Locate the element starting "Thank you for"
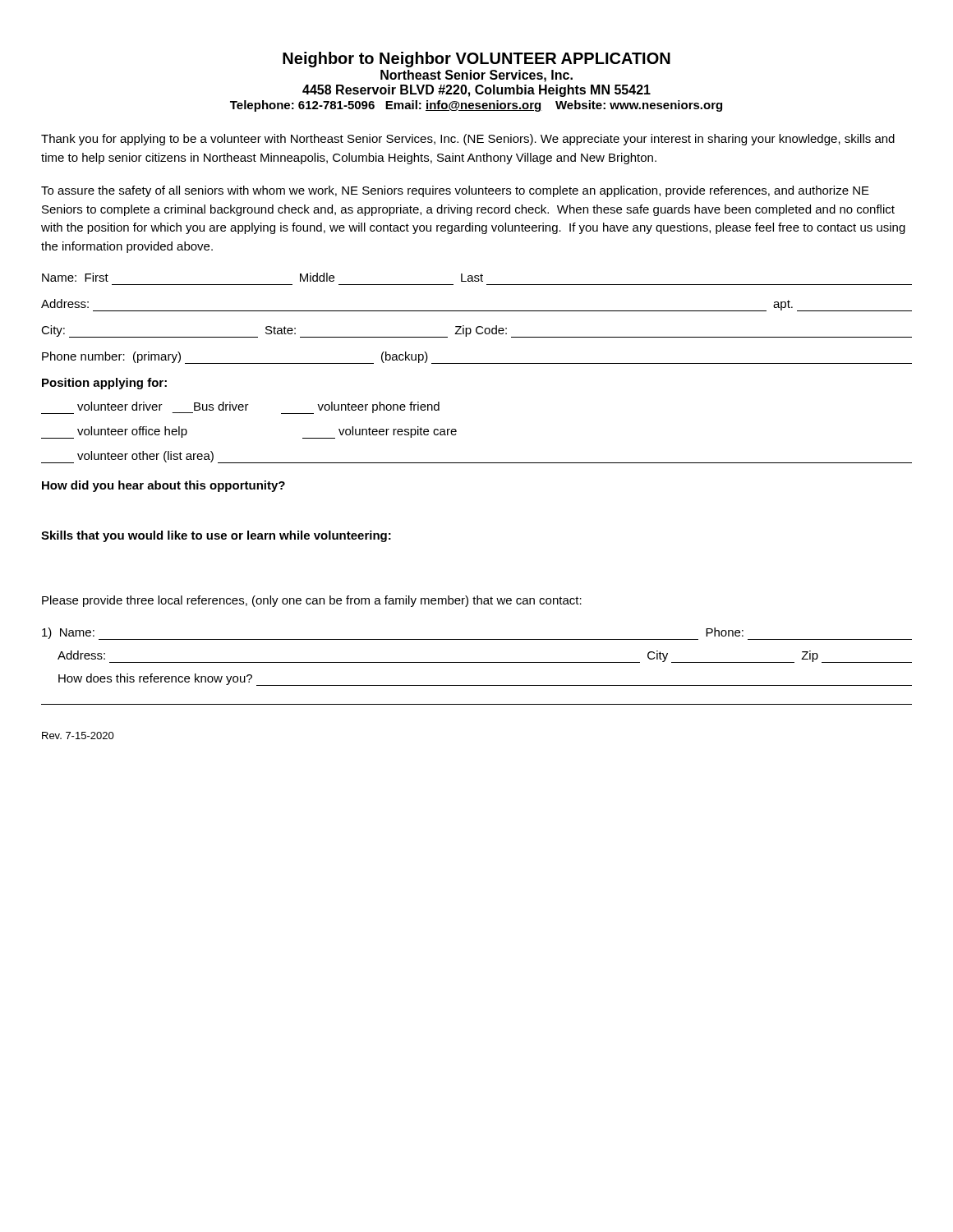This screenshot has width=953, height=1232. point(468,148)
